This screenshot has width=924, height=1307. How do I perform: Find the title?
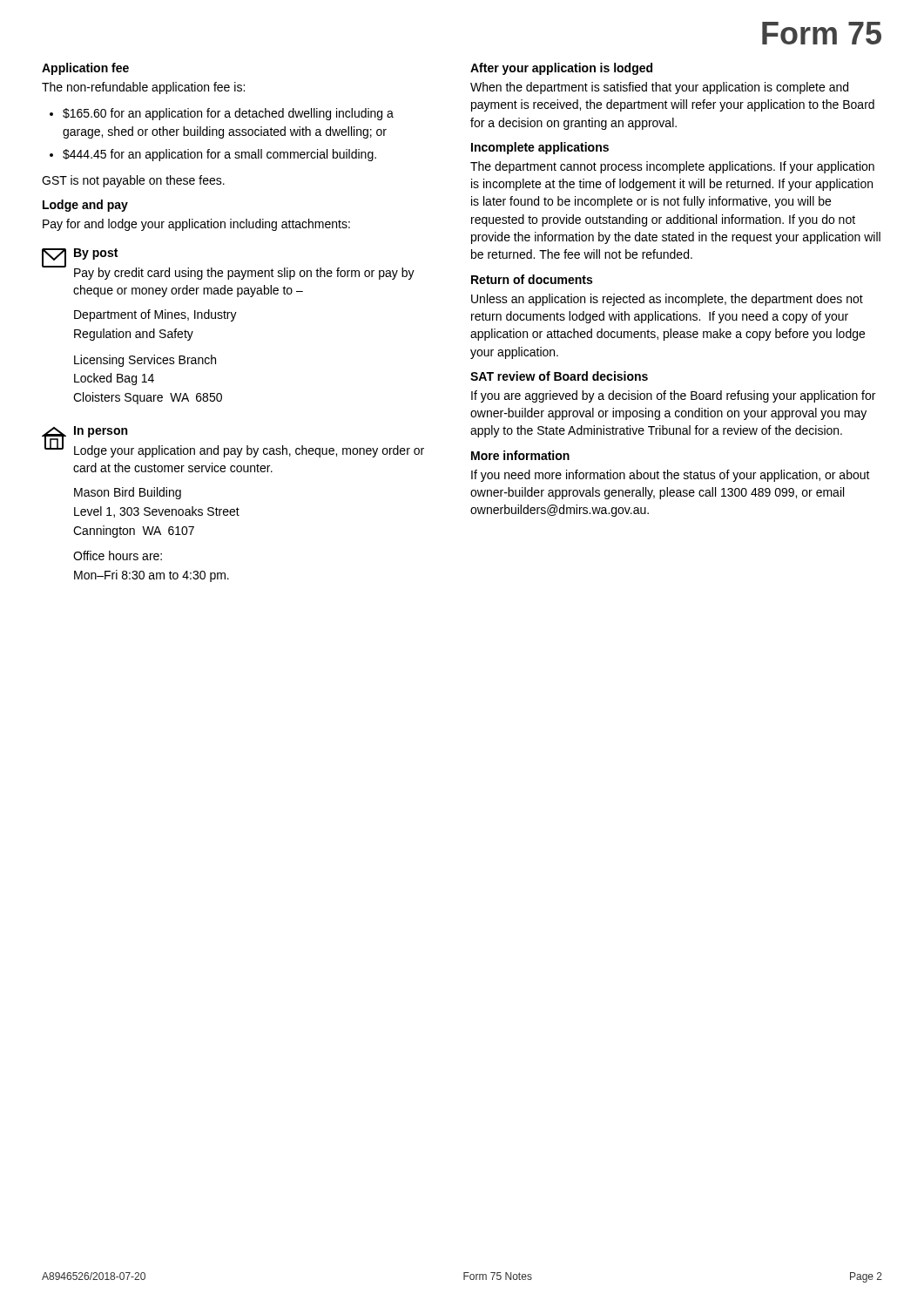(821, 34)
